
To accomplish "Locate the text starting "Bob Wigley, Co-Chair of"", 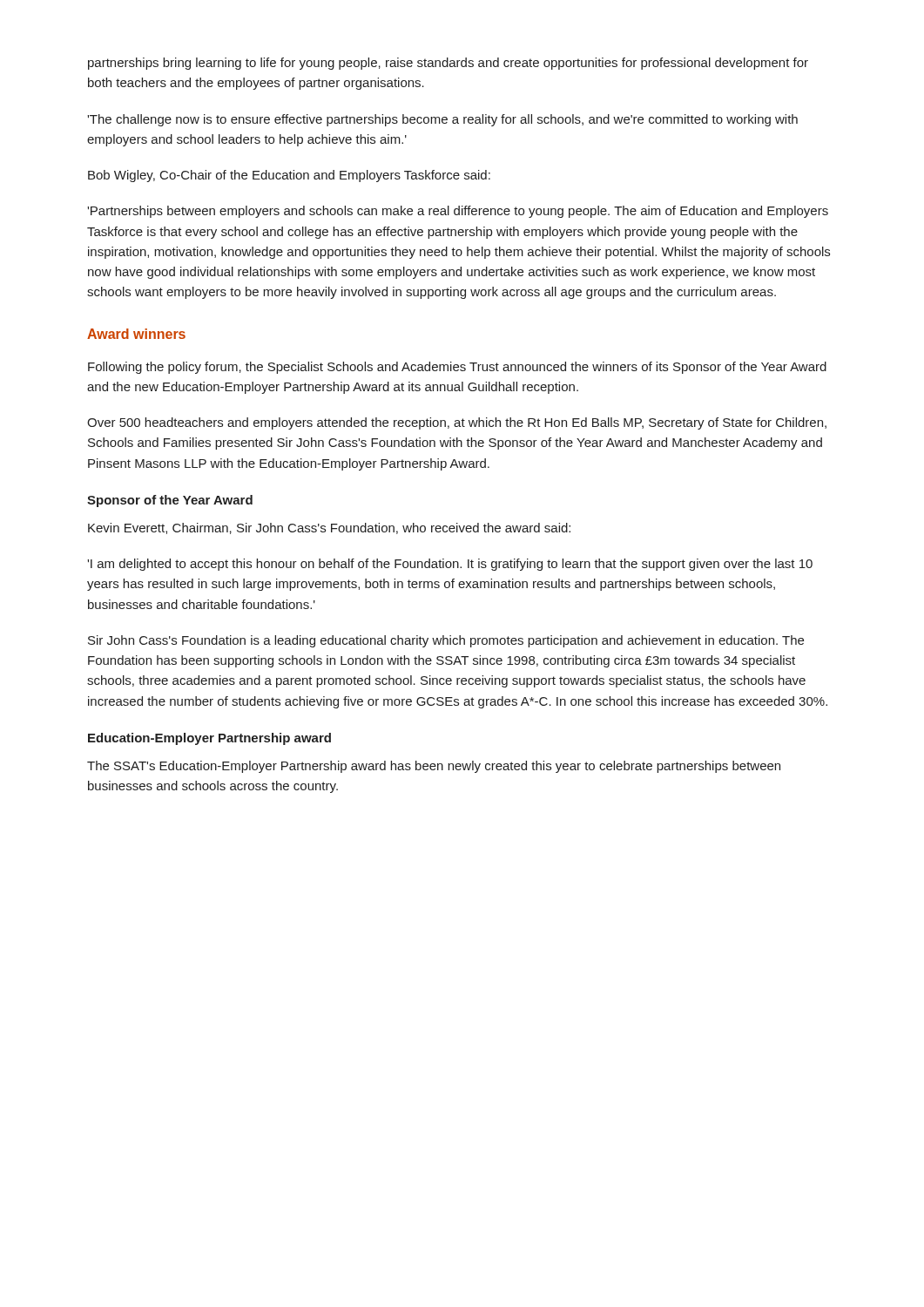I will coord(289,175).
